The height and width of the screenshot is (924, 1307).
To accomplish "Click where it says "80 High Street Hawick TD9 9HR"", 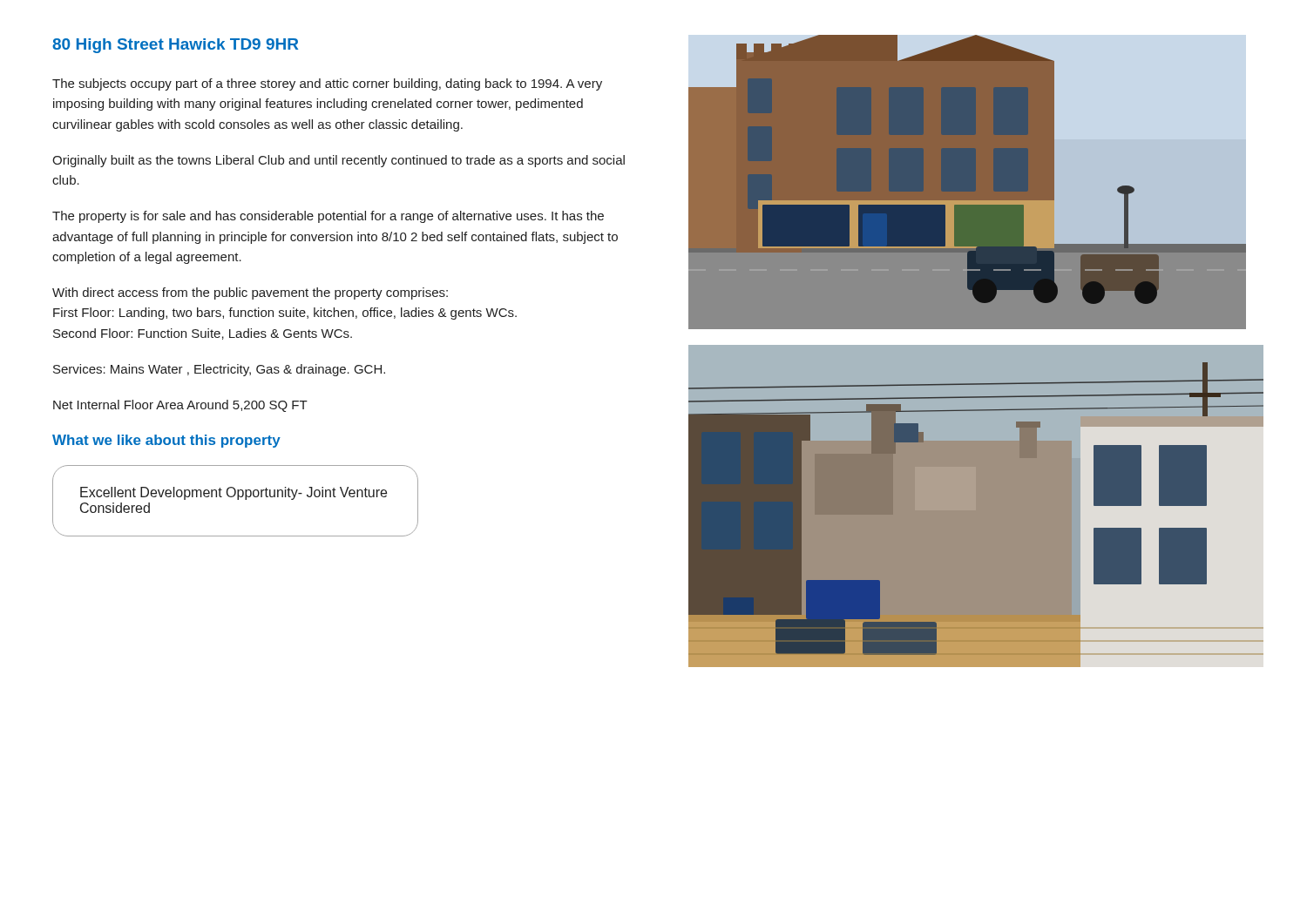I will pyautogui.click(x=176, y=44).
